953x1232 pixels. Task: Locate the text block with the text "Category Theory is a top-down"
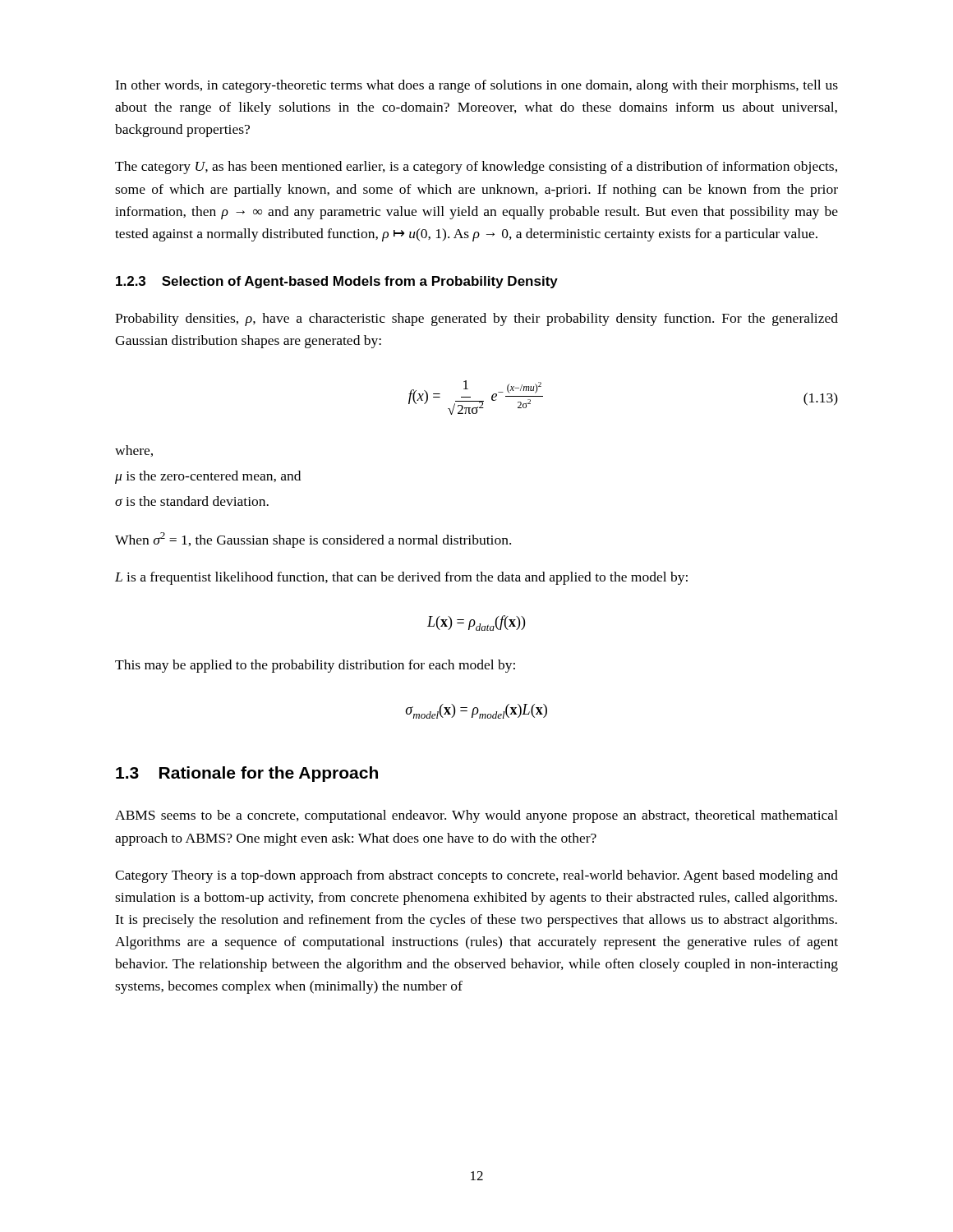(x=476, y=930)
